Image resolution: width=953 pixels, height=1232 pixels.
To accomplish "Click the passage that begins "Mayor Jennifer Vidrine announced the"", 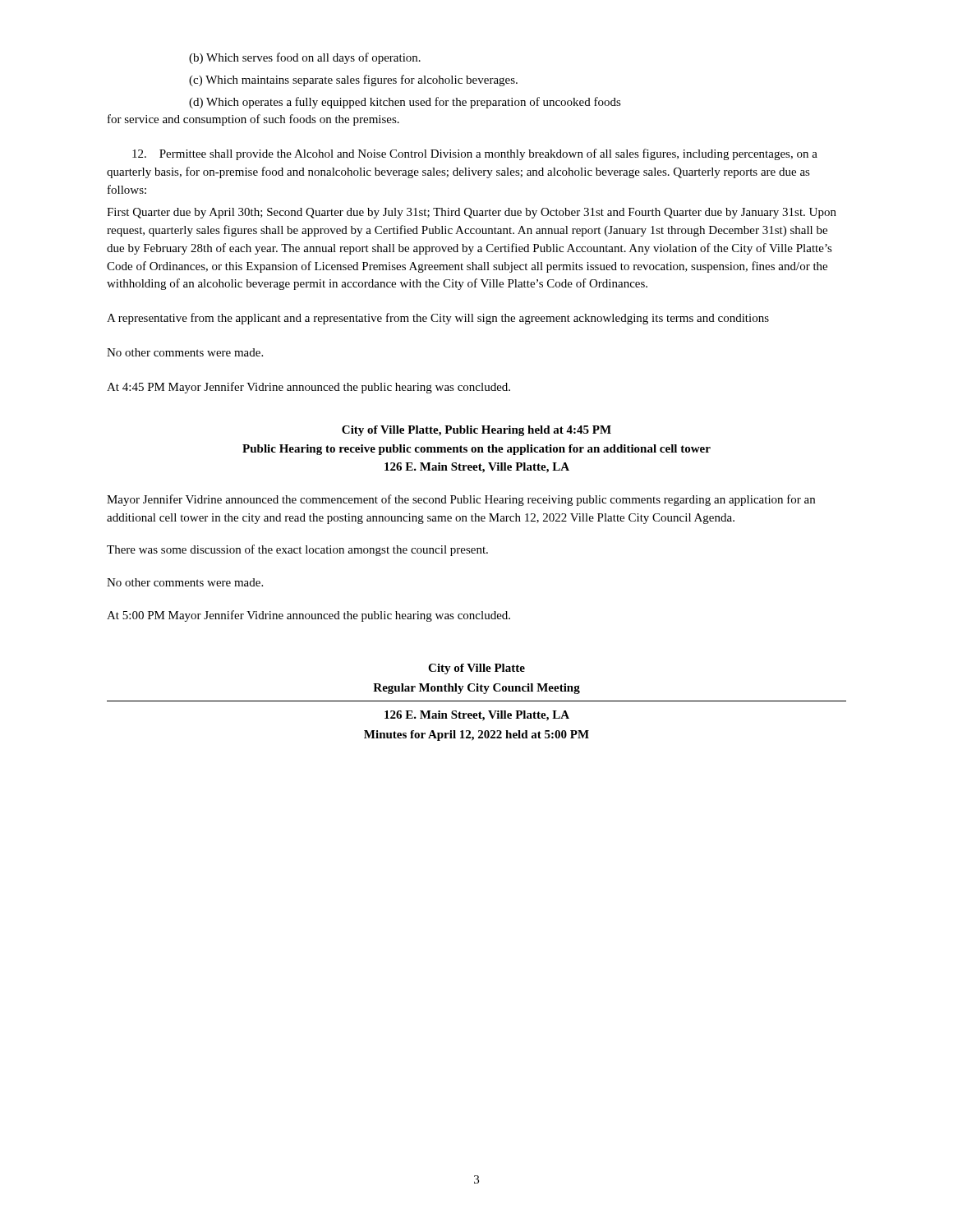I will tap(461, 508).
